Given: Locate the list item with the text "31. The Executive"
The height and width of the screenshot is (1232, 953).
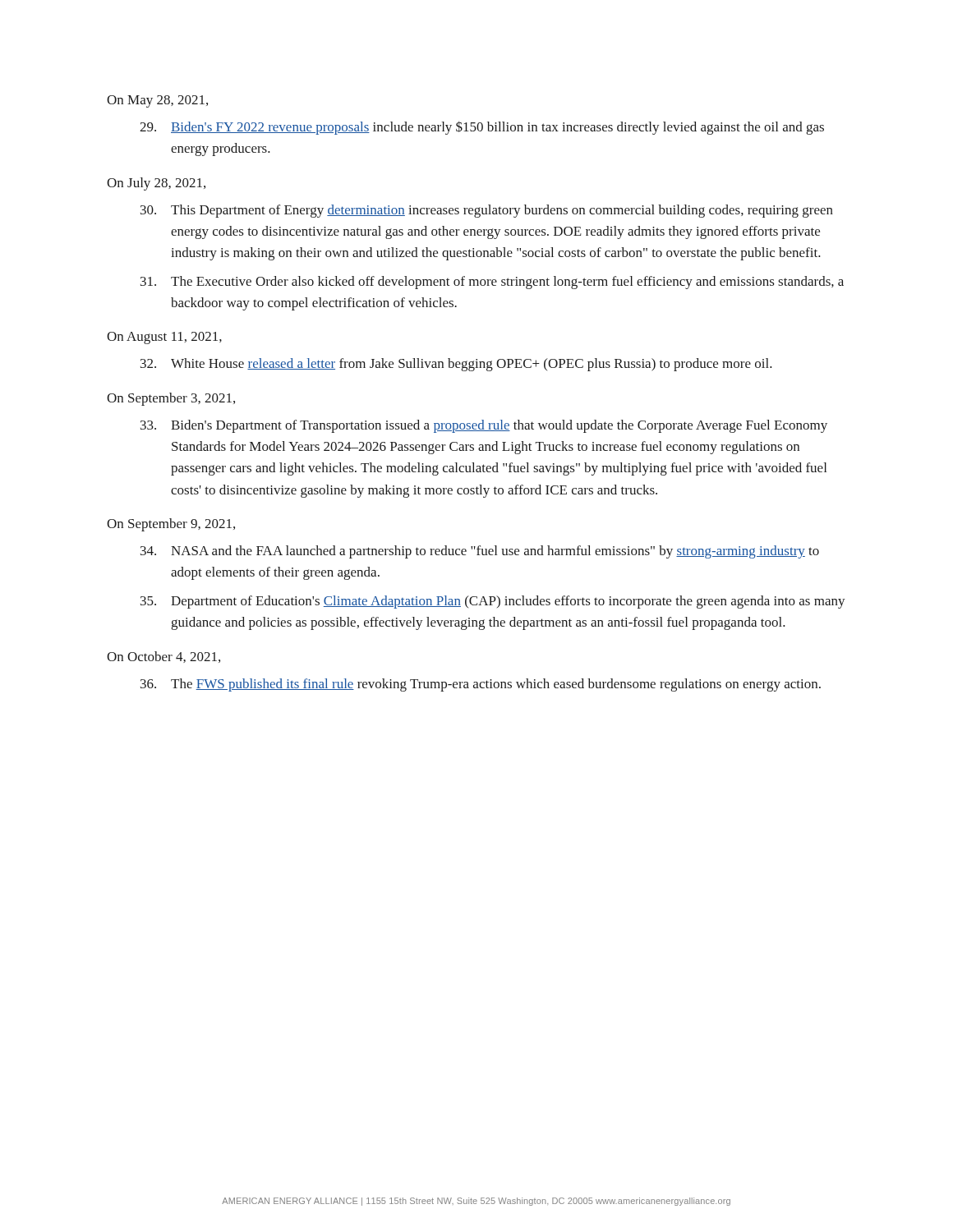Looking at the screenshot, I should (493, 292).
